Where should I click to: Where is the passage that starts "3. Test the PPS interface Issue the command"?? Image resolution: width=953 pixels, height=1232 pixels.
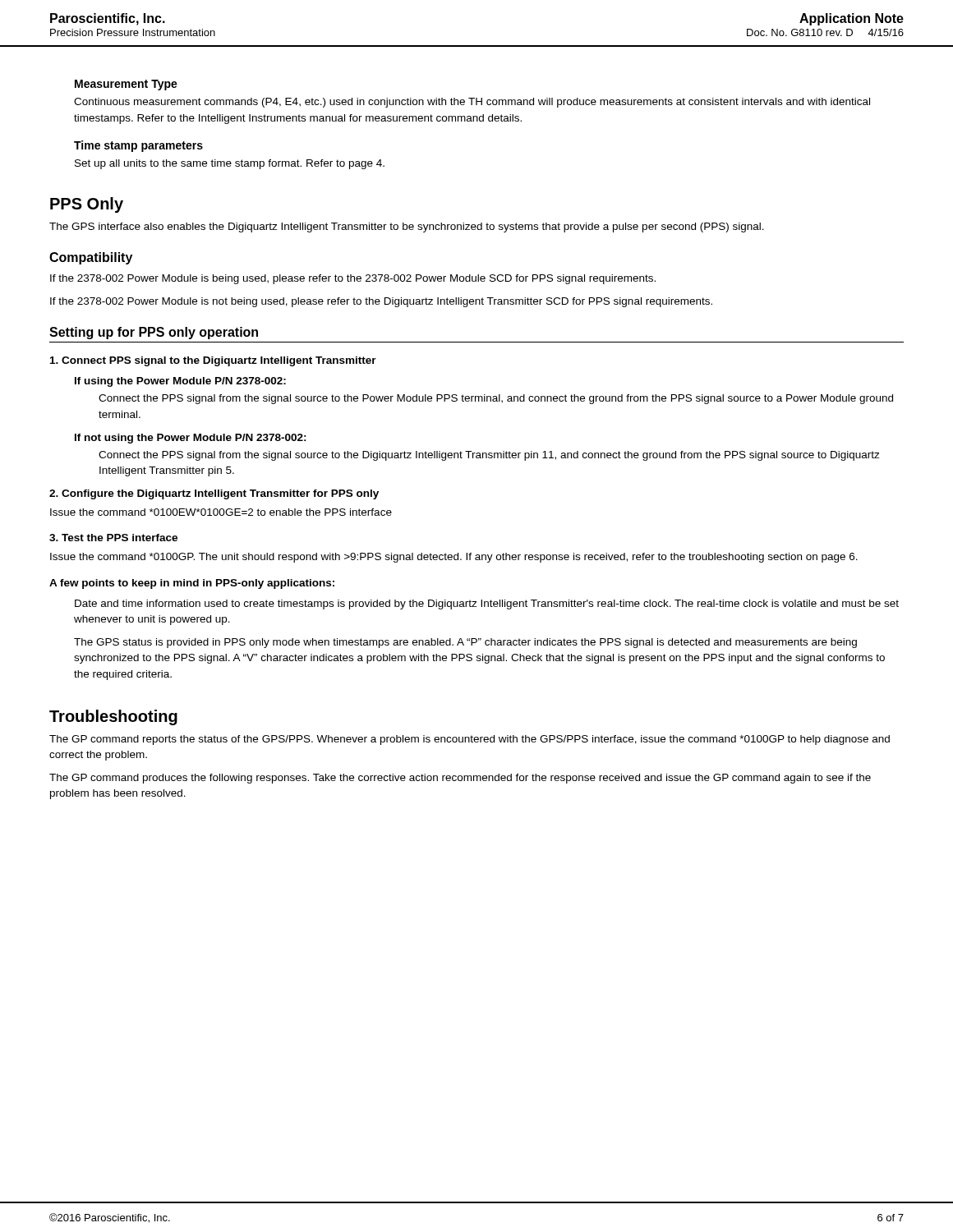click(476, 548)
